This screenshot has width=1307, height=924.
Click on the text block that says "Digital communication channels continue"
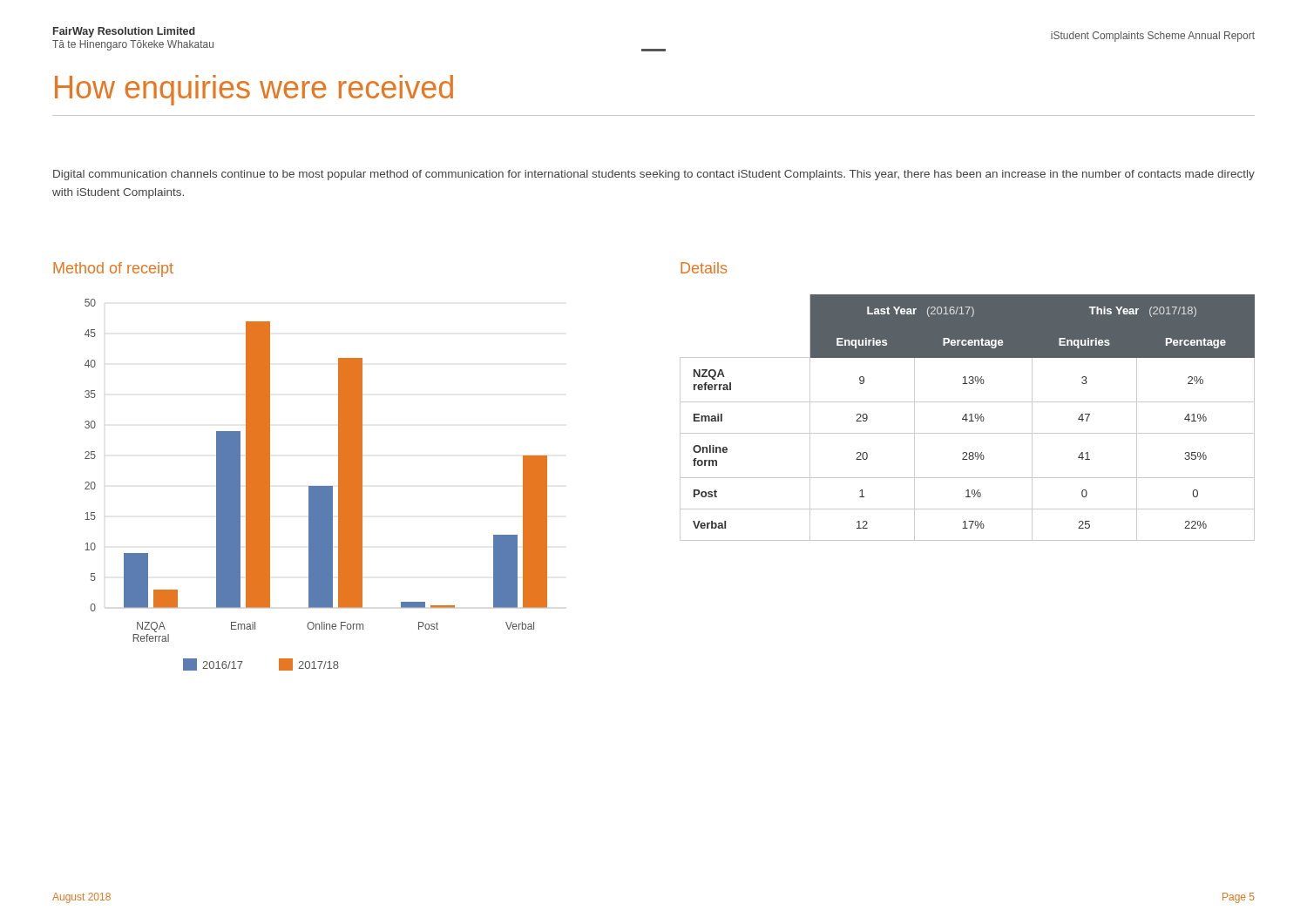tap(653, 183)
